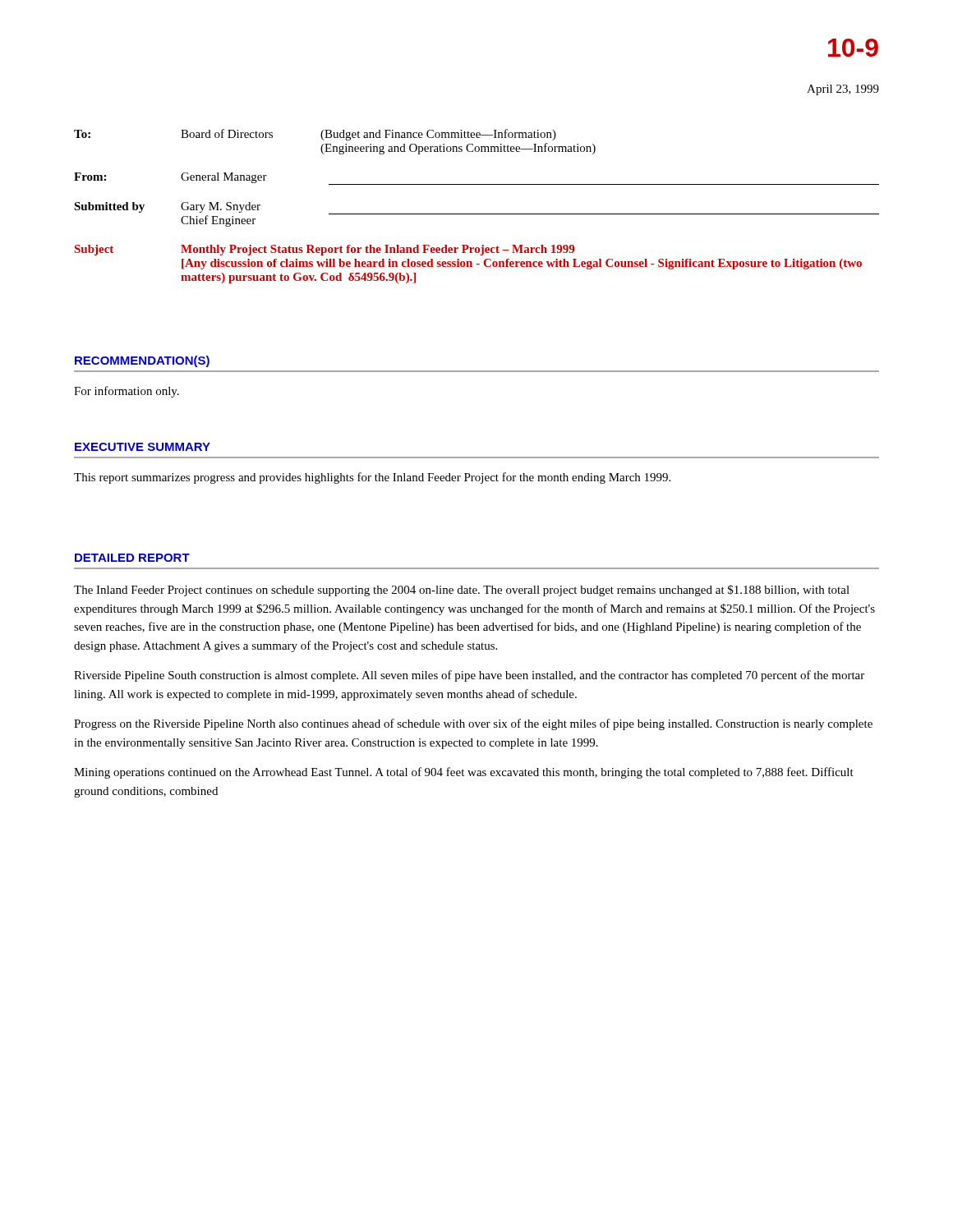
Task: Locate the text containing "From: General Manager"
Action: [476, 177]
